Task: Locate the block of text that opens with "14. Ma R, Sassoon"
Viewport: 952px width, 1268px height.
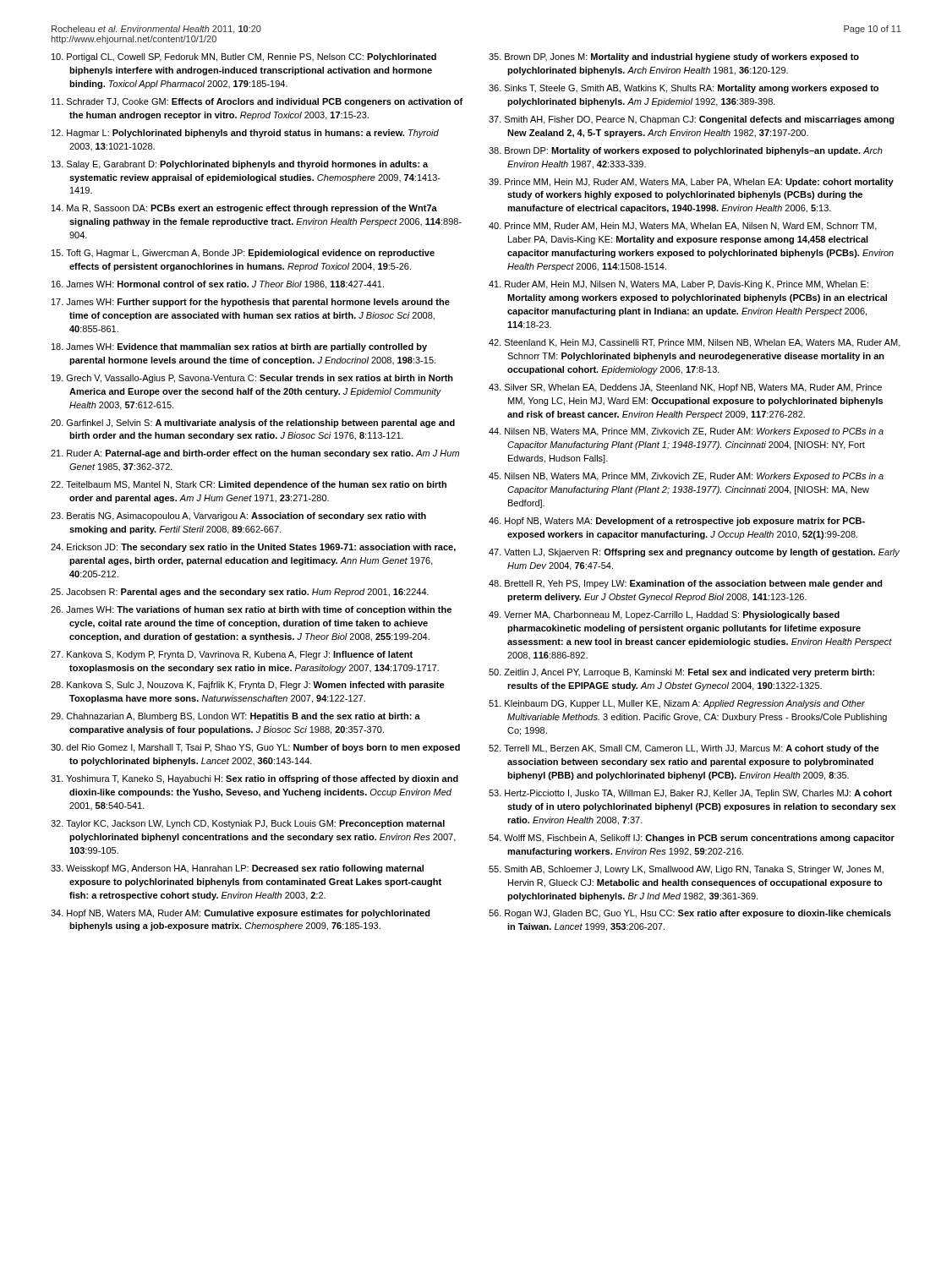Action: (x=256, y=222)
